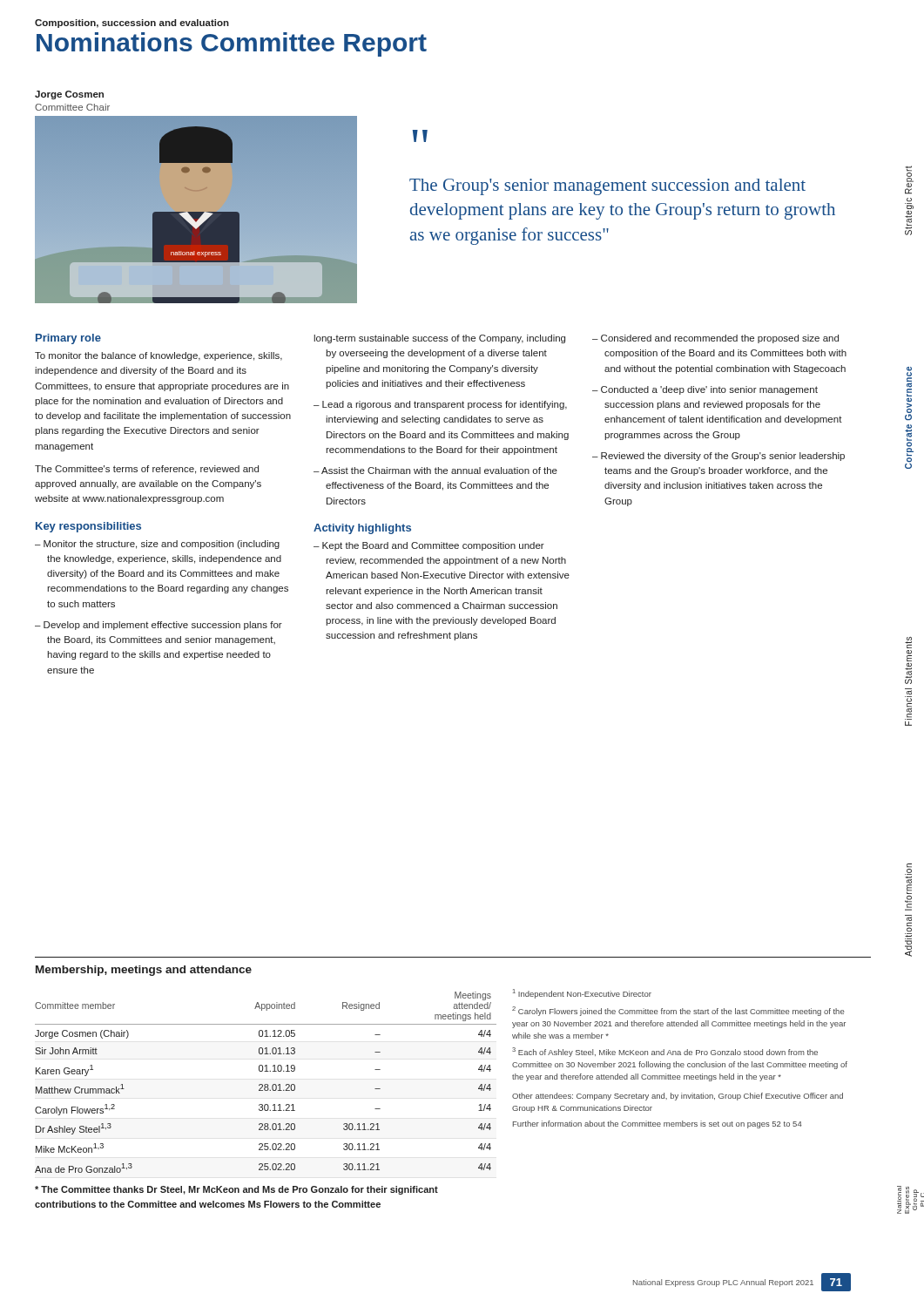Where is the passage that starts "– Lead a rigorous"?

(x=441, y=427)
